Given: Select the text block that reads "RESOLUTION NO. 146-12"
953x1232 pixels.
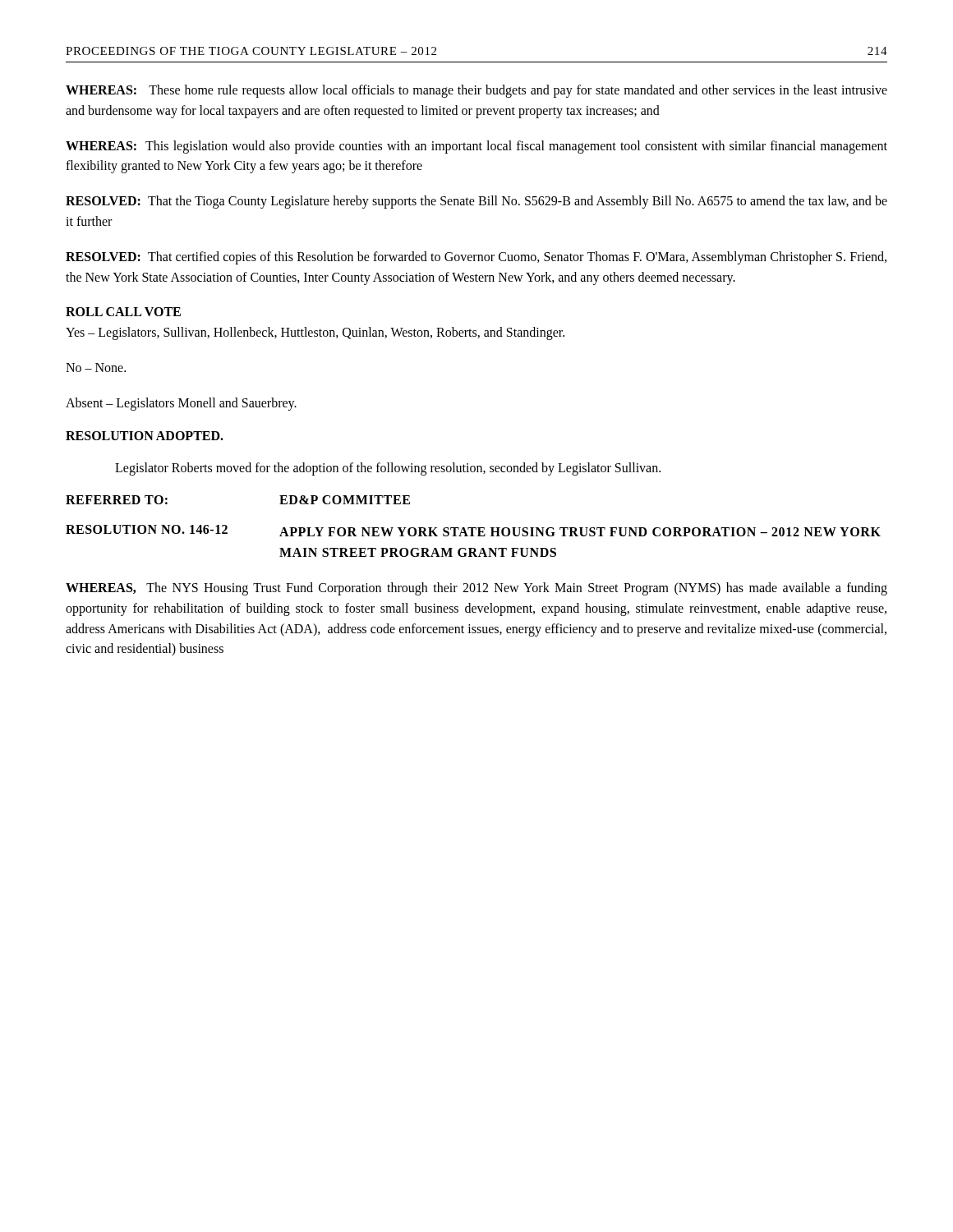Looking at the screenshot, I should pos(476,543).
